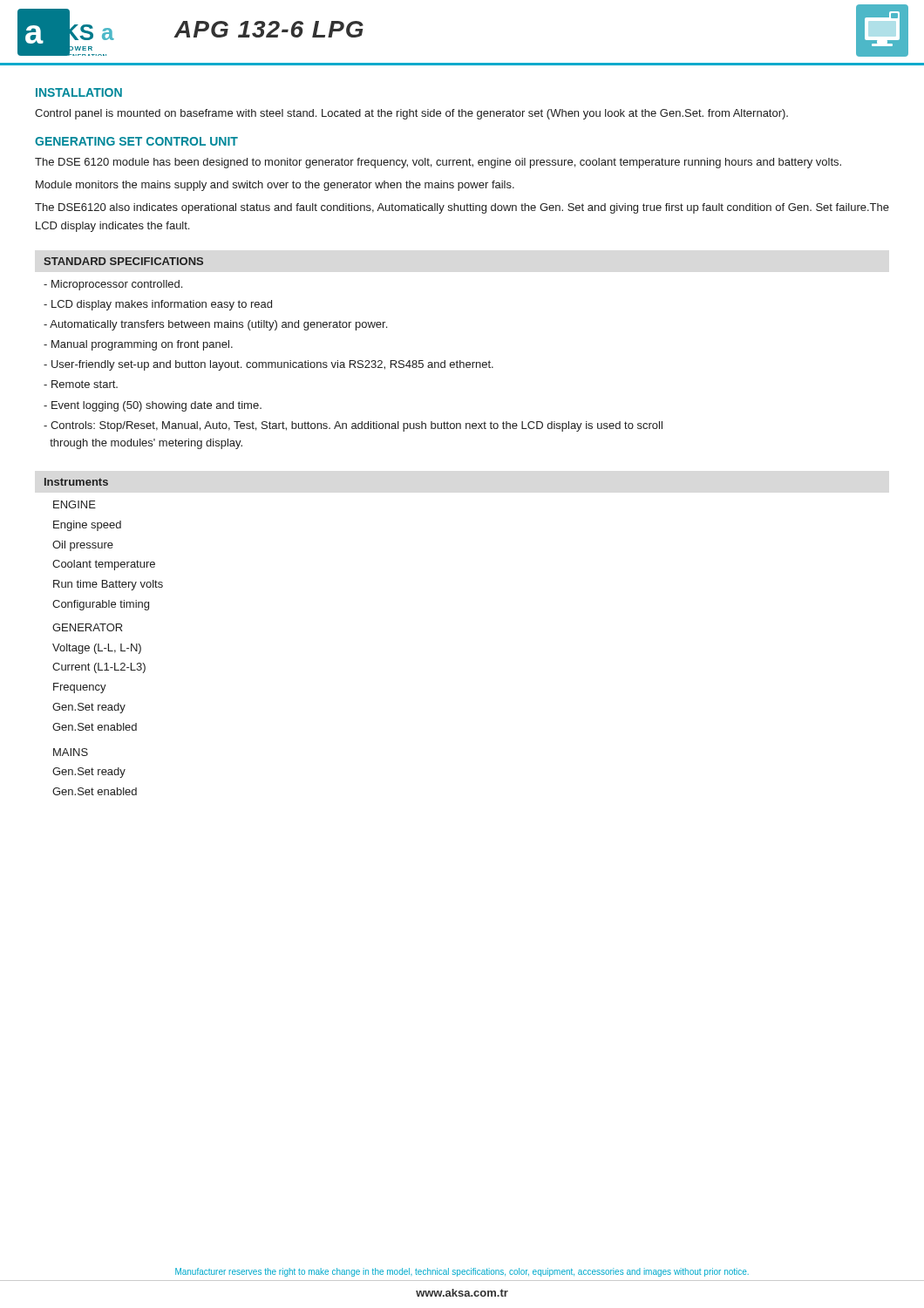Locate the list item containing "User-friendly set-up and button layout. communications via"
Viewport: 924px width, 1308px height.
(x=269, y=364)
